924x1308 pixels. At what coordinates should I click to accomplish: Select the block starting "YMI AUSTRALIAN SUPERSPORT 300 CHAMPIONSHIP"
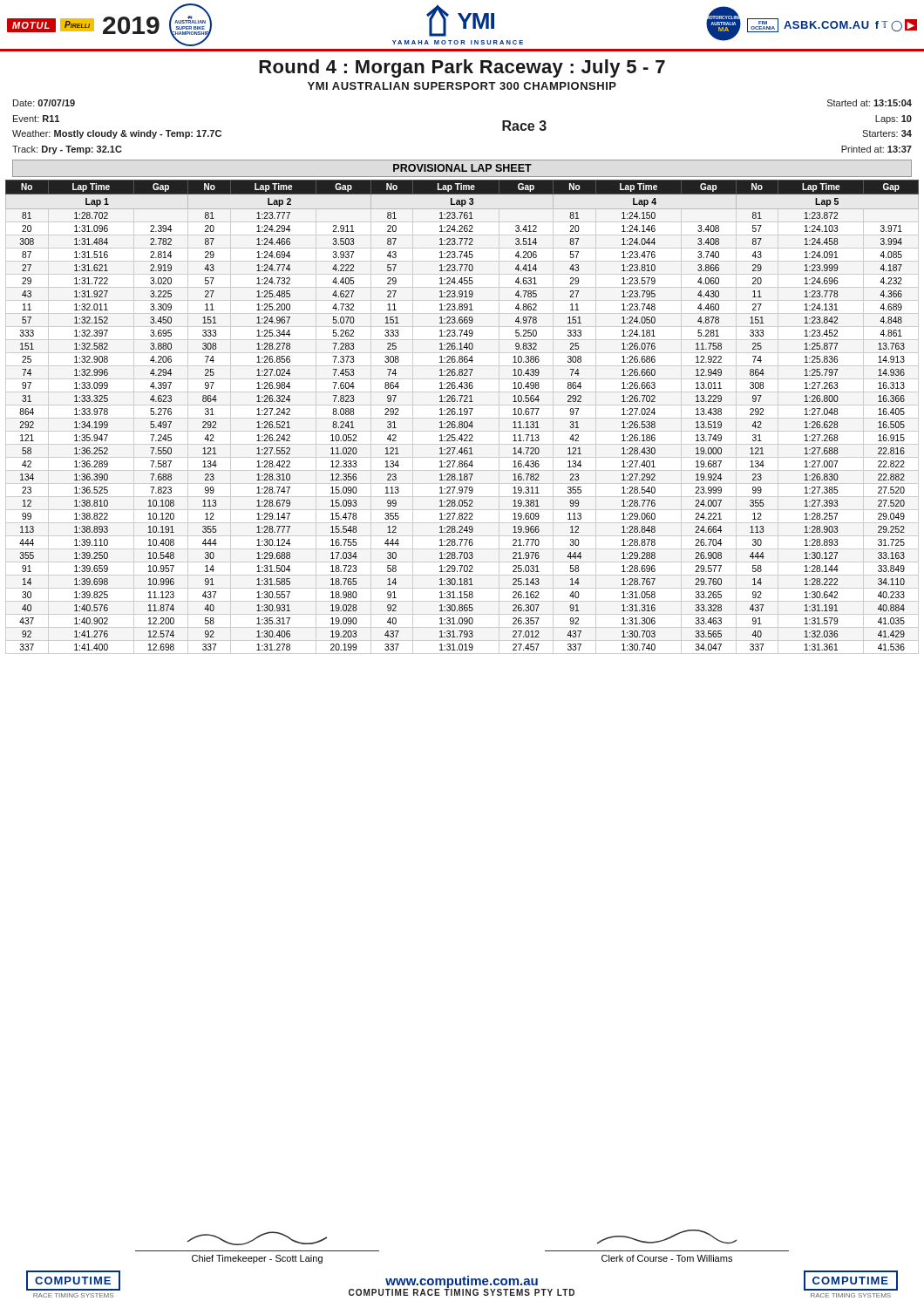tap(462, 86)
